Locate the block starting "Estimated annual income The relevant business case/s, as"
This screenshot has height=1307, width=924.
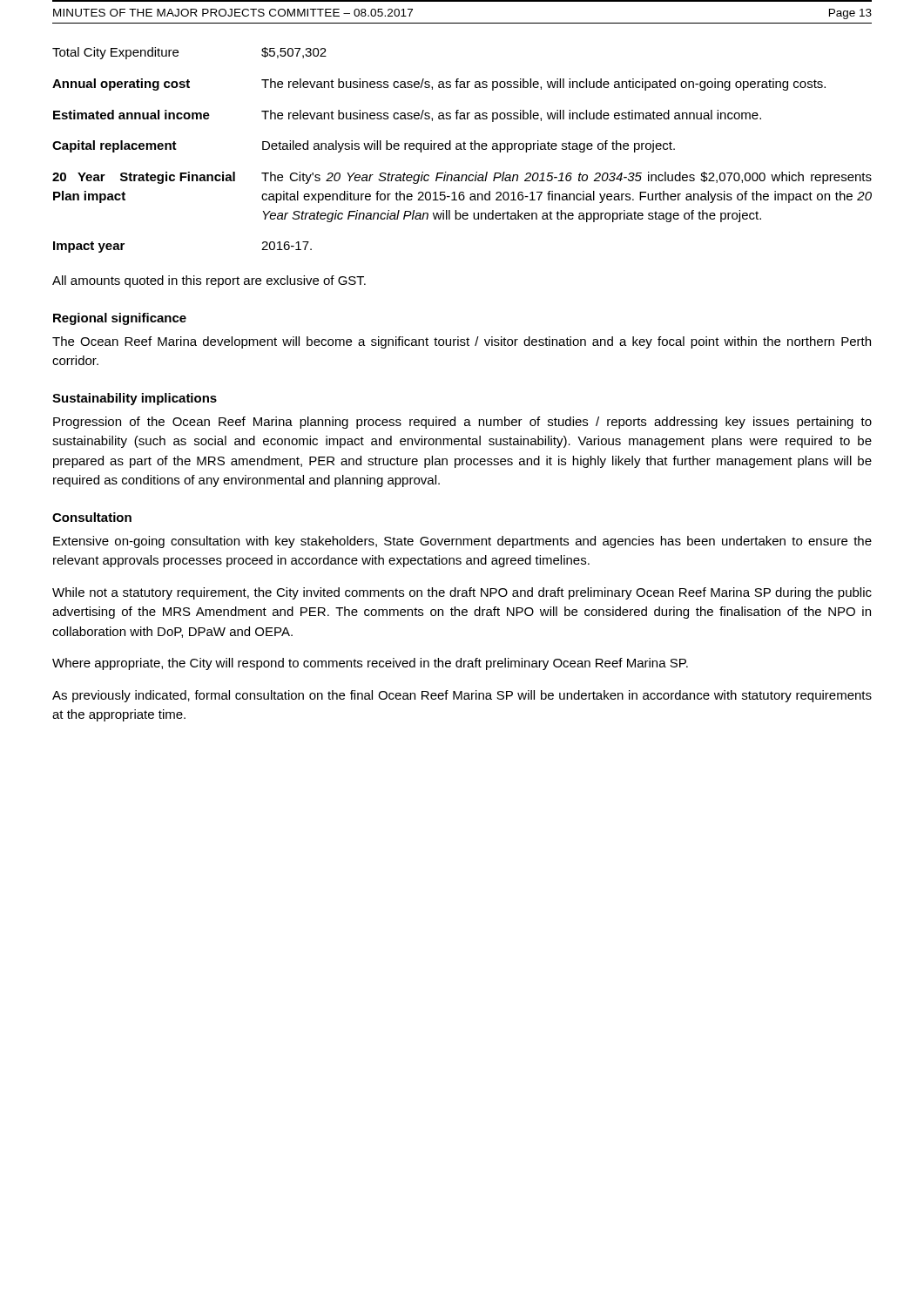click(x=462, y=114)
